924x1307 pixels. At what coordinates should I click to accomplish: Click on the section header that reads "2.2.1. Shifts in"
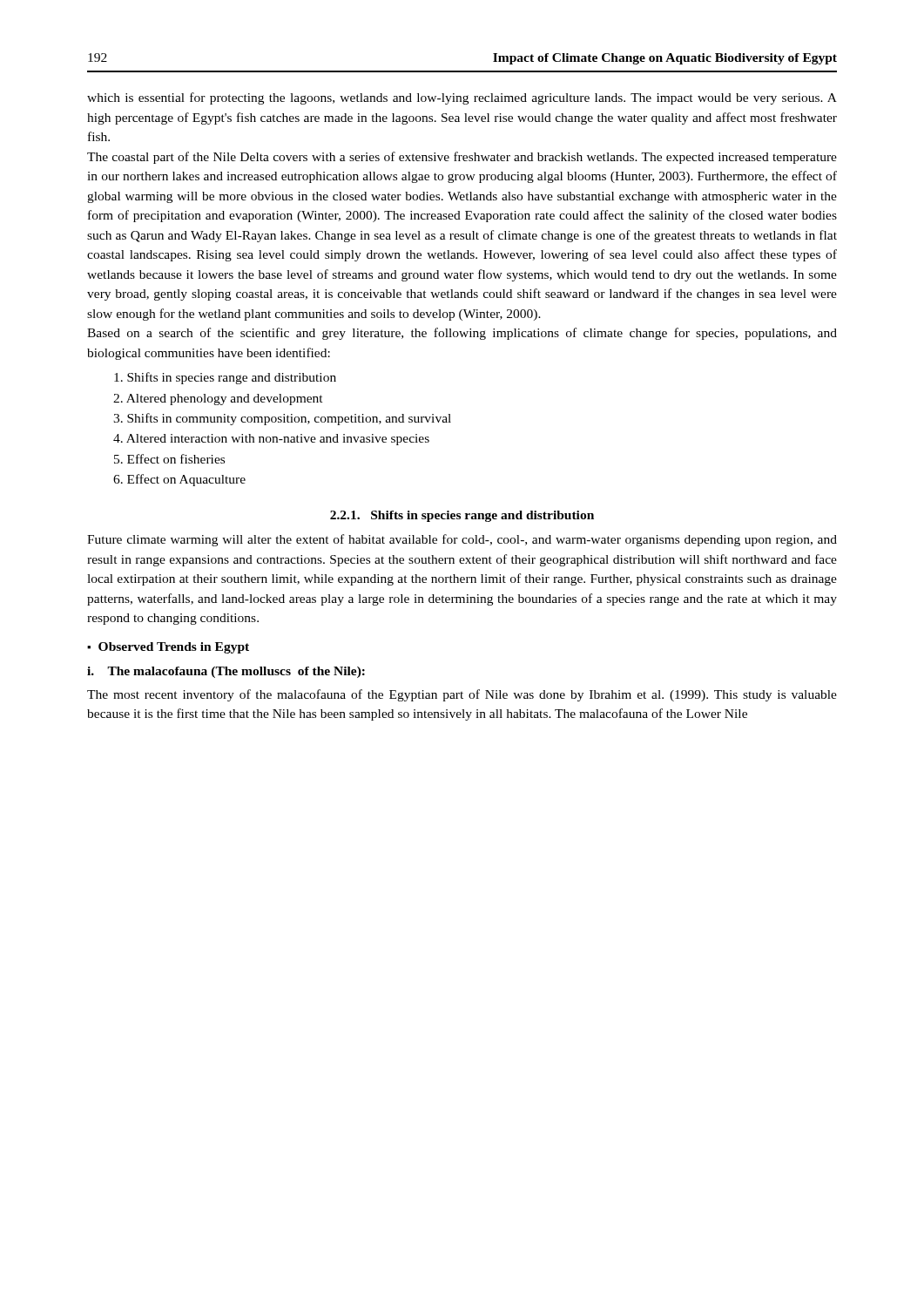pos(462,514)
